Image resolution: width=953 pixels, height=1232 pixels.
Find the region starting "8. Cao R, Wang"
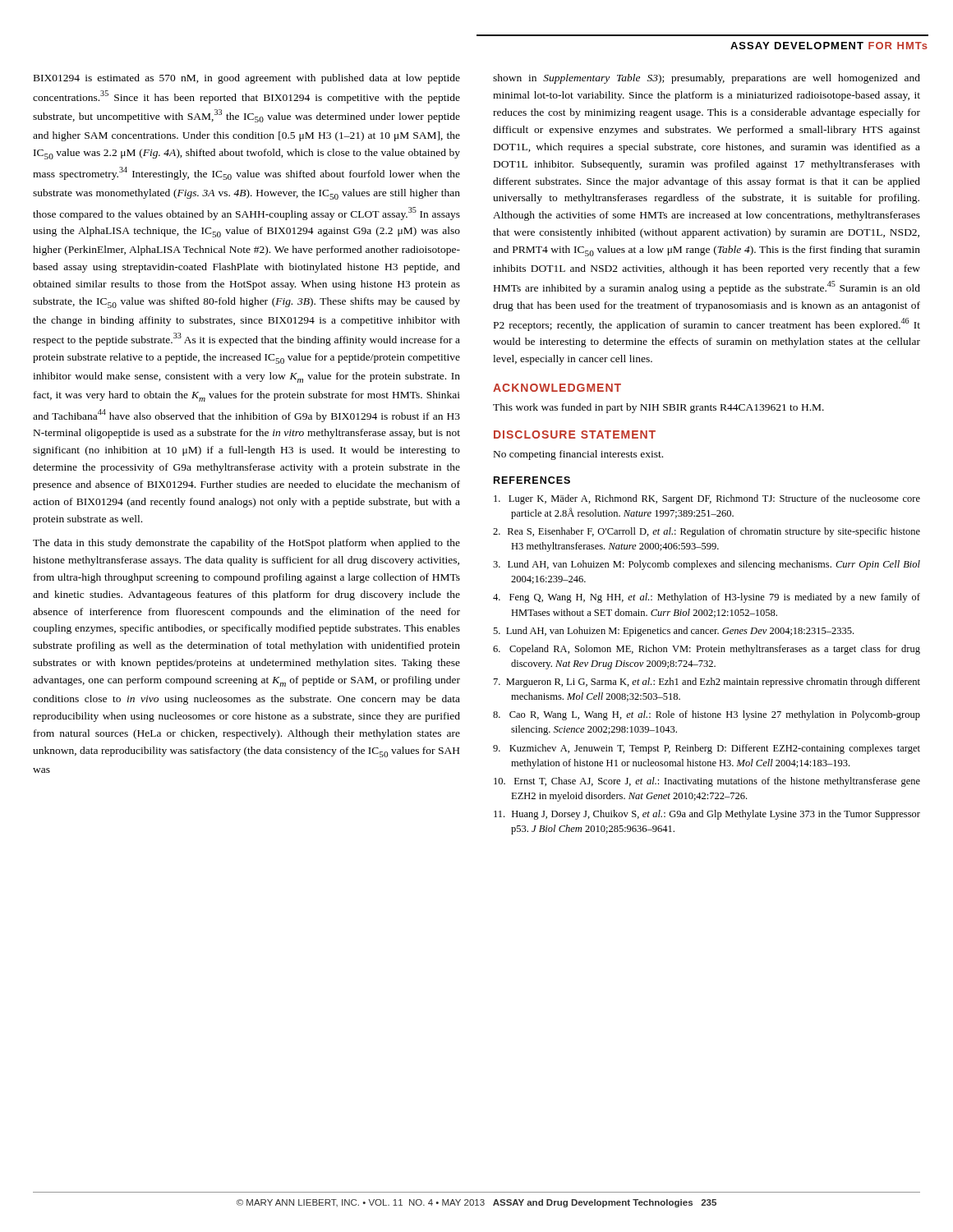click(707, 722)
